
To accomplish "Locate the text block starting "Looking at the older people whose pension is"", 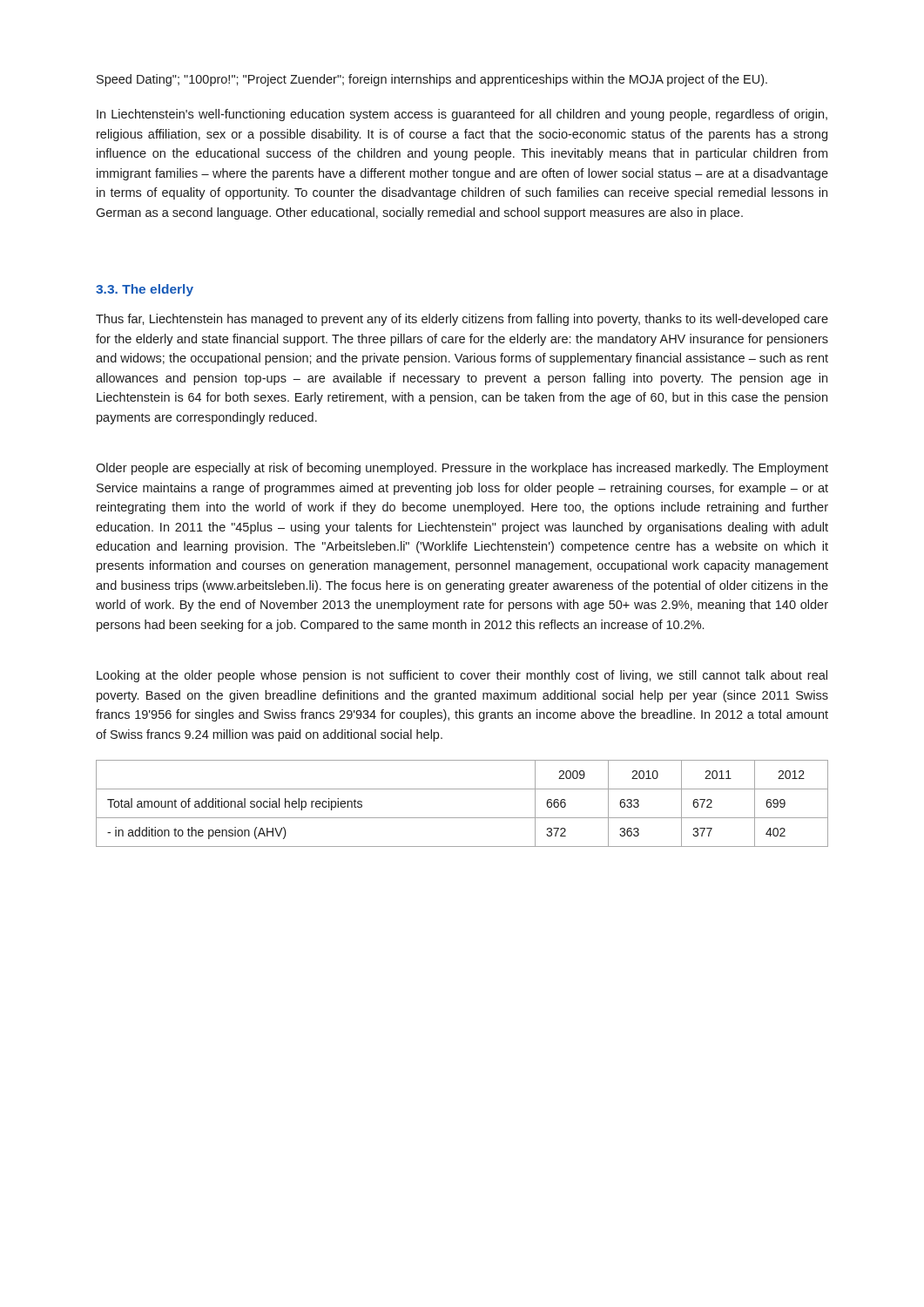I will click(462, 705).
